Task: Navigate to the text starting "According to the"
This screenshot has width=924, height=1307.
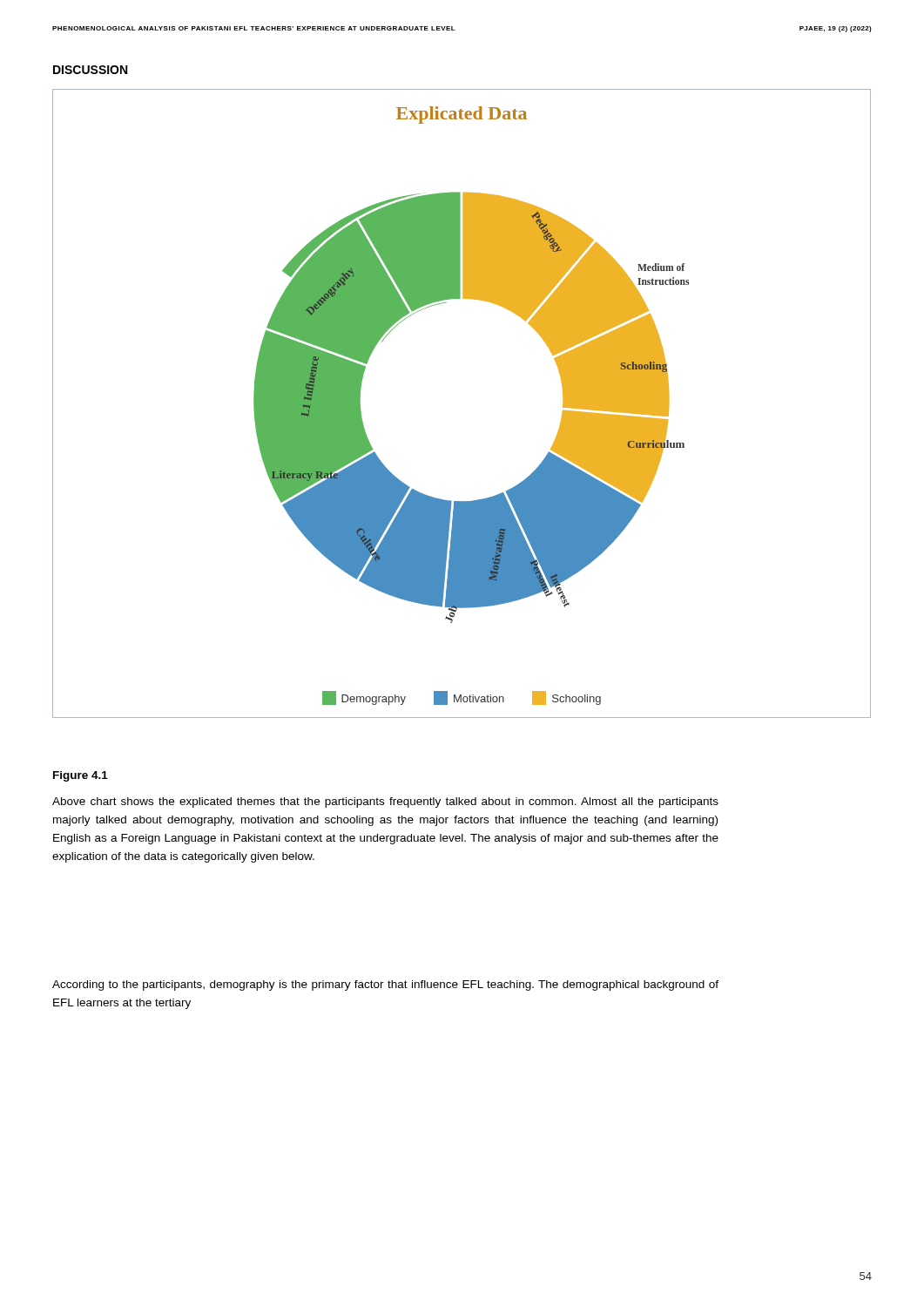Action: point(385,993)
